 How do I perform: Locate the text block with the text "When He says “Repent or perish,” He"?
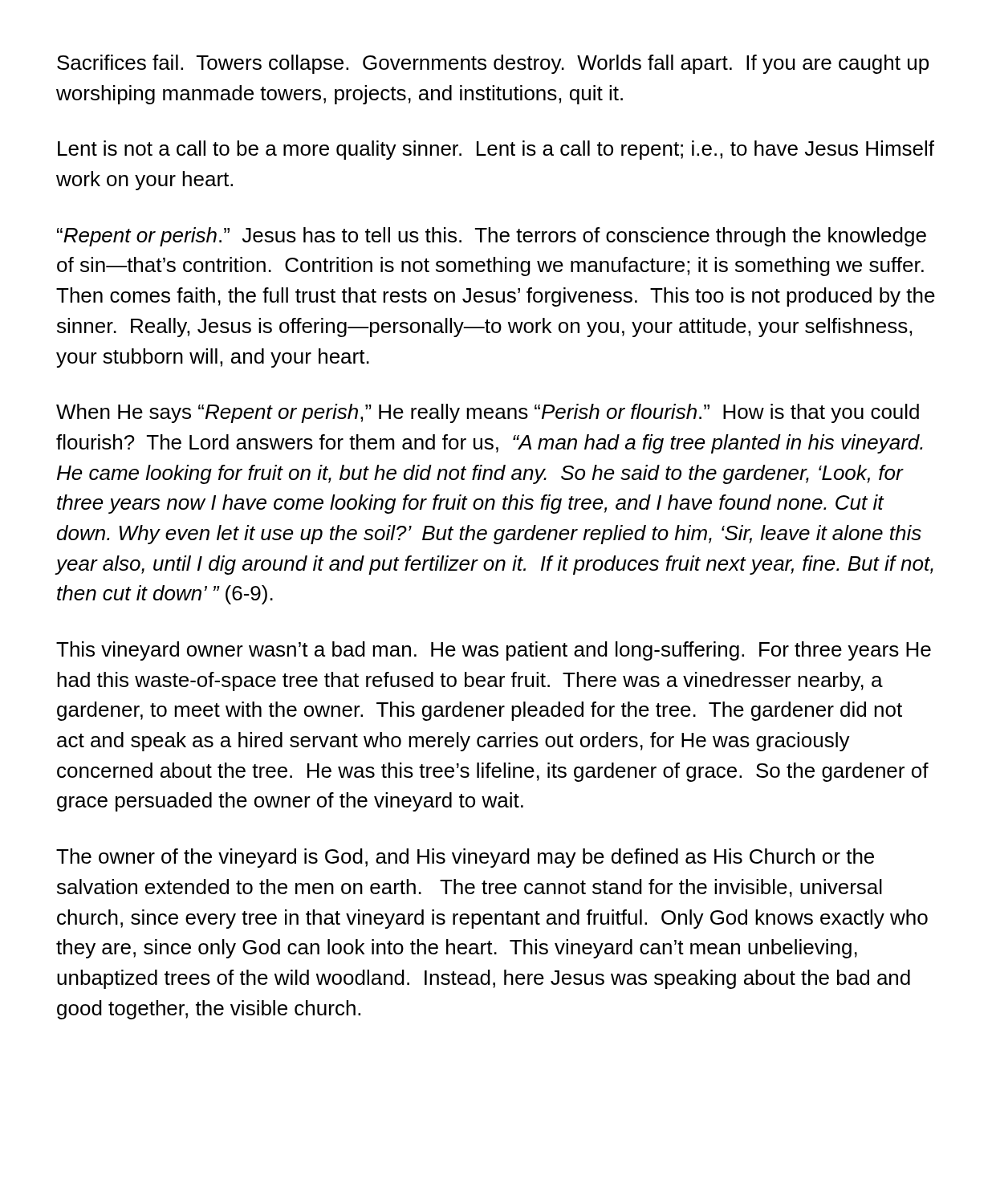pos(496,503)
